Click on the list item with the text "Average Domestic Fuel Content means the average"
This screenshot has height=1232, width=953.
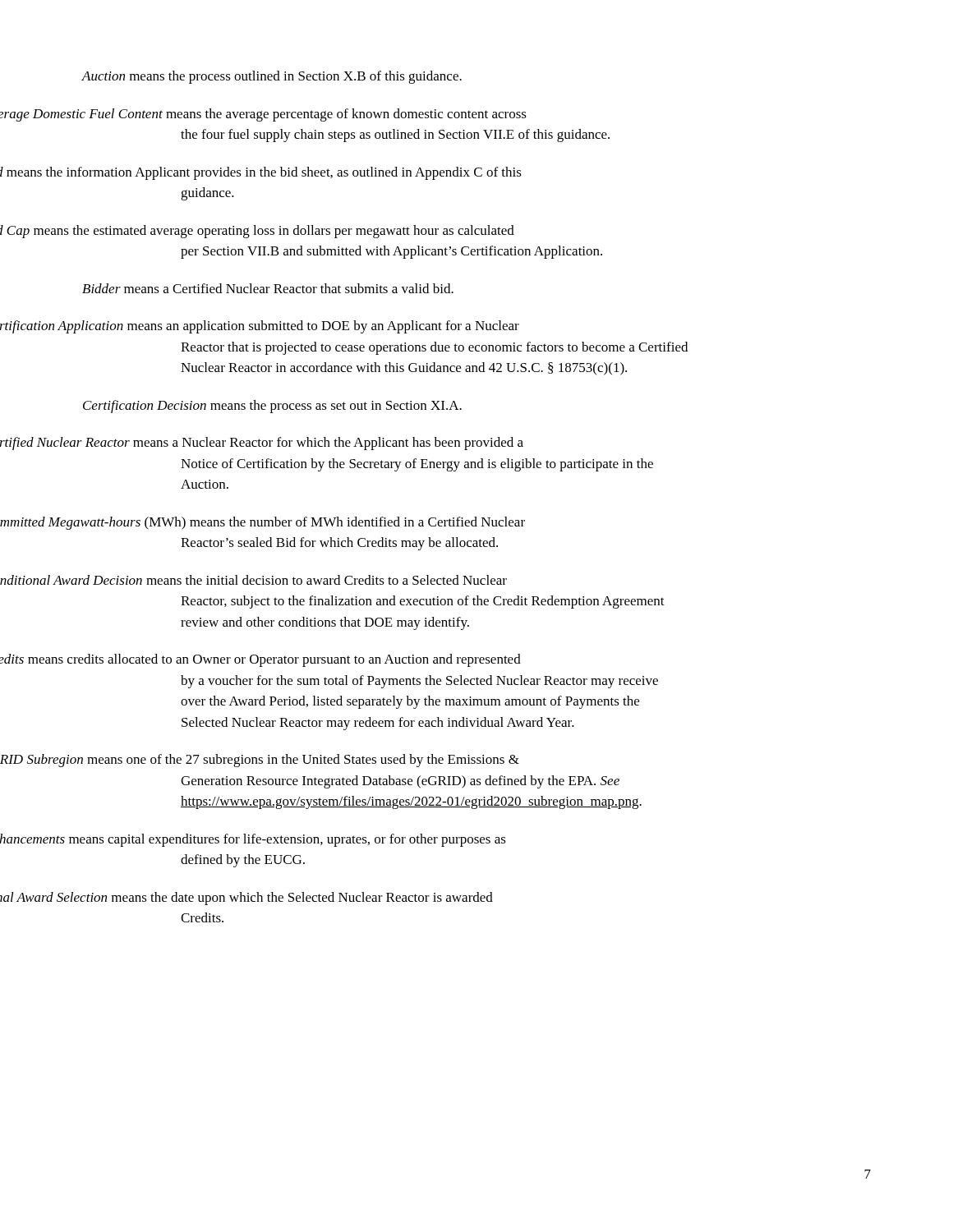pos(476,124)
